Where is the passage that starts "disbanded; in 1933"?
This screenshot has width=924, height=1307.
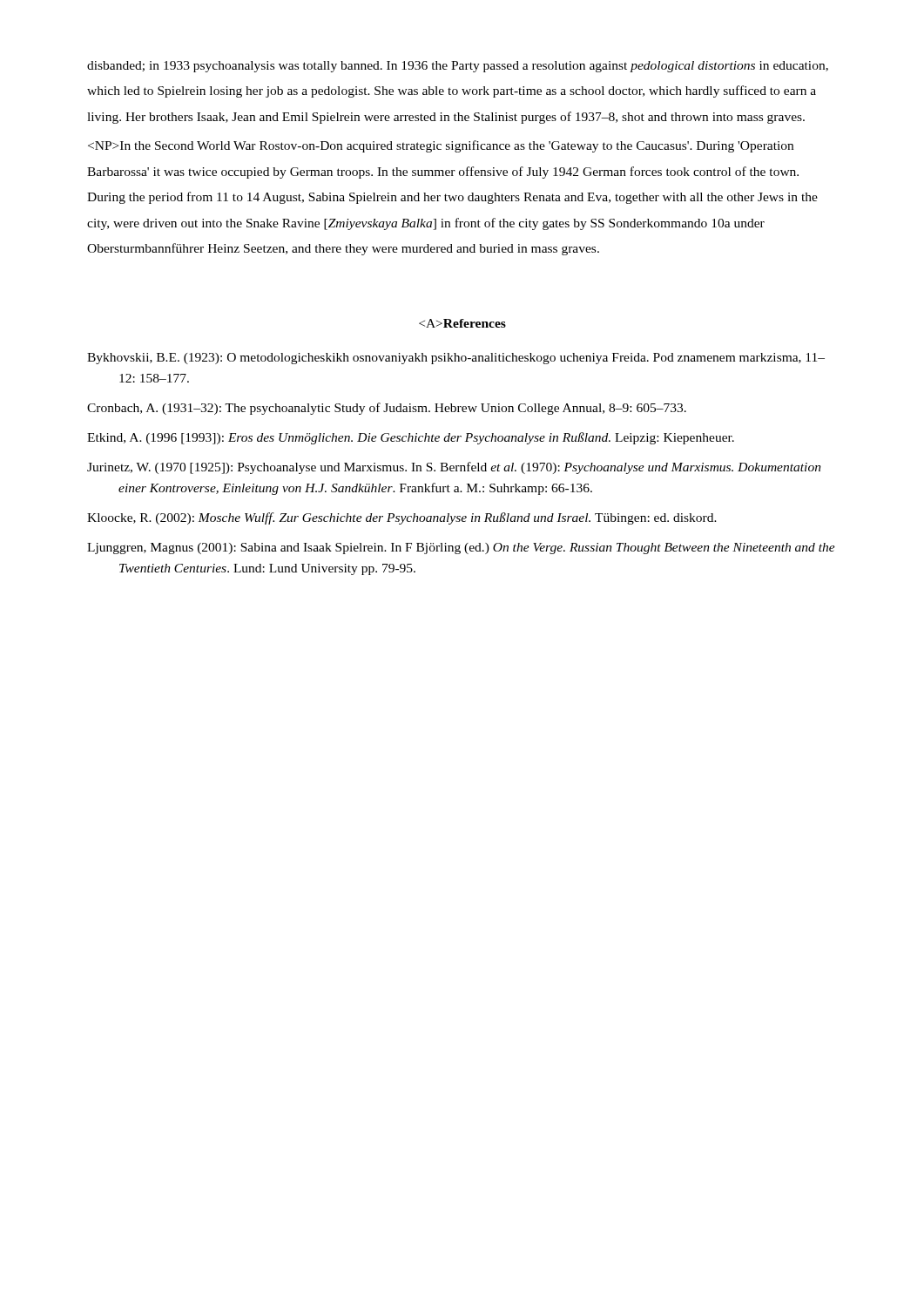pyautogui.click(x=458, y=91)
